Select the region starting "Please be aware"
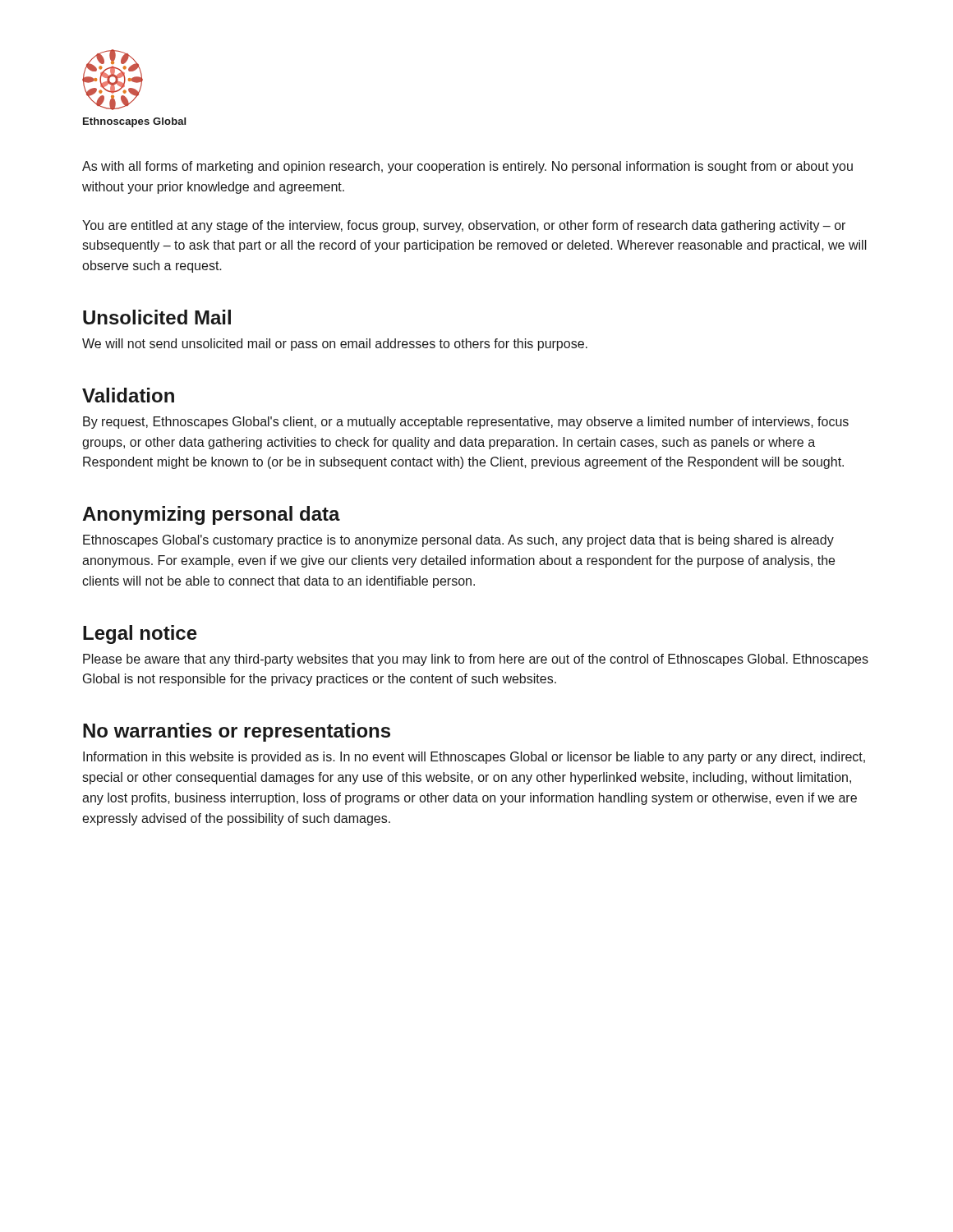 click(x=475, y=669)
